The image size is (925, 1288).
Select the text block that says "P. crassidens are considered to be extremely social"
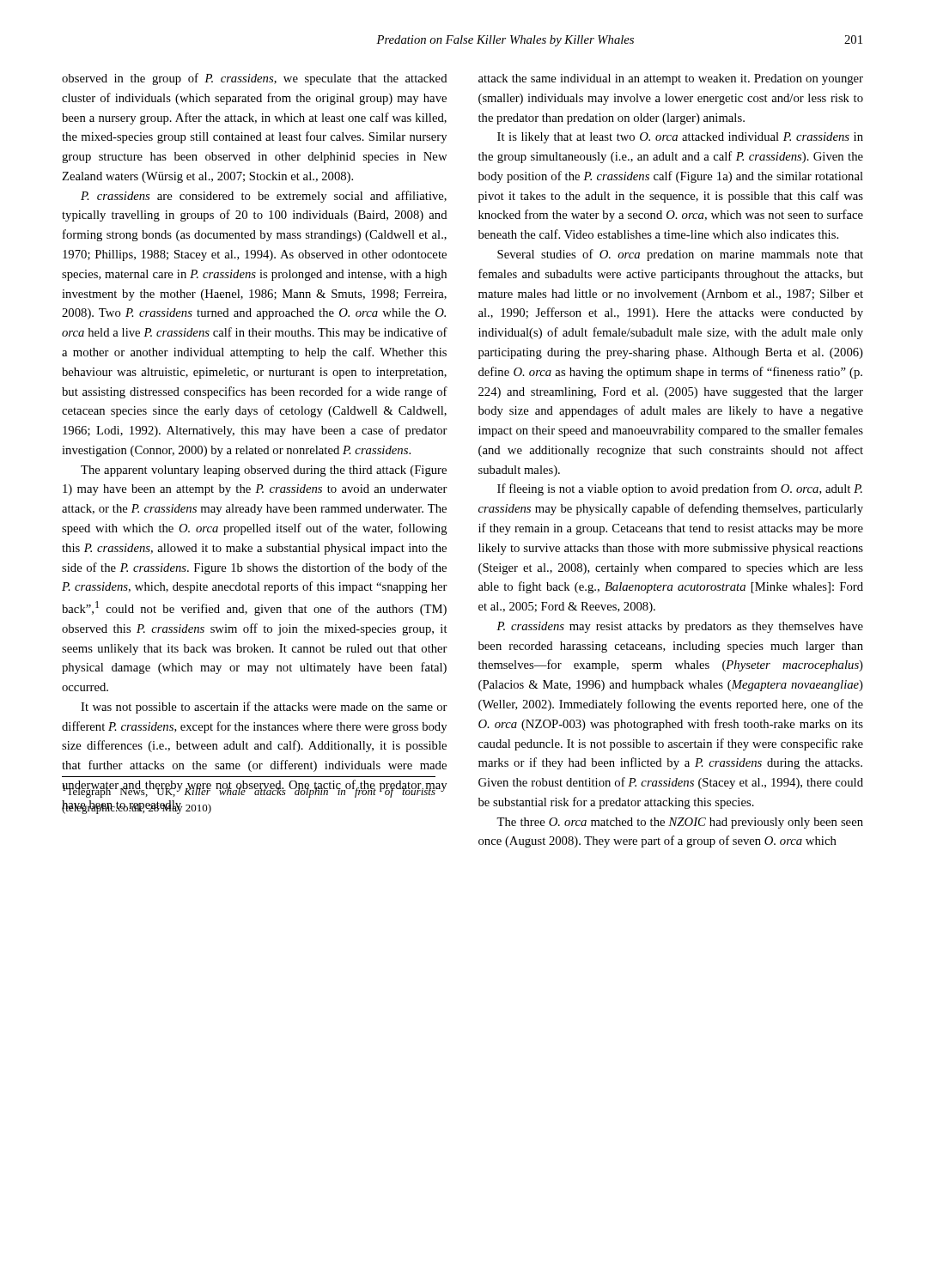pos(254,323)
